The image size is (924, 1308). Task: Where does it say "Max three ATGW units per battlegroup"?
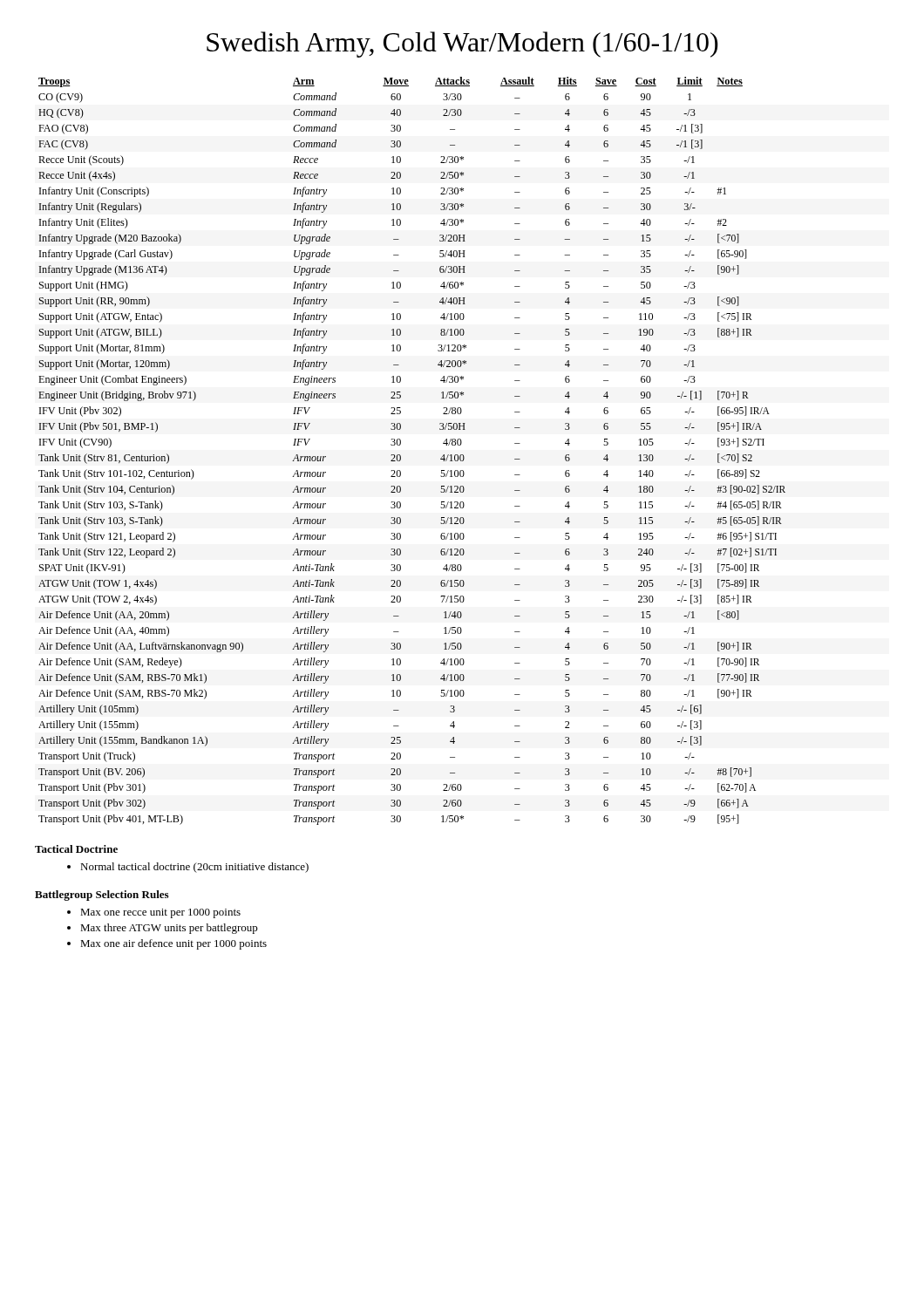point(163,929)
